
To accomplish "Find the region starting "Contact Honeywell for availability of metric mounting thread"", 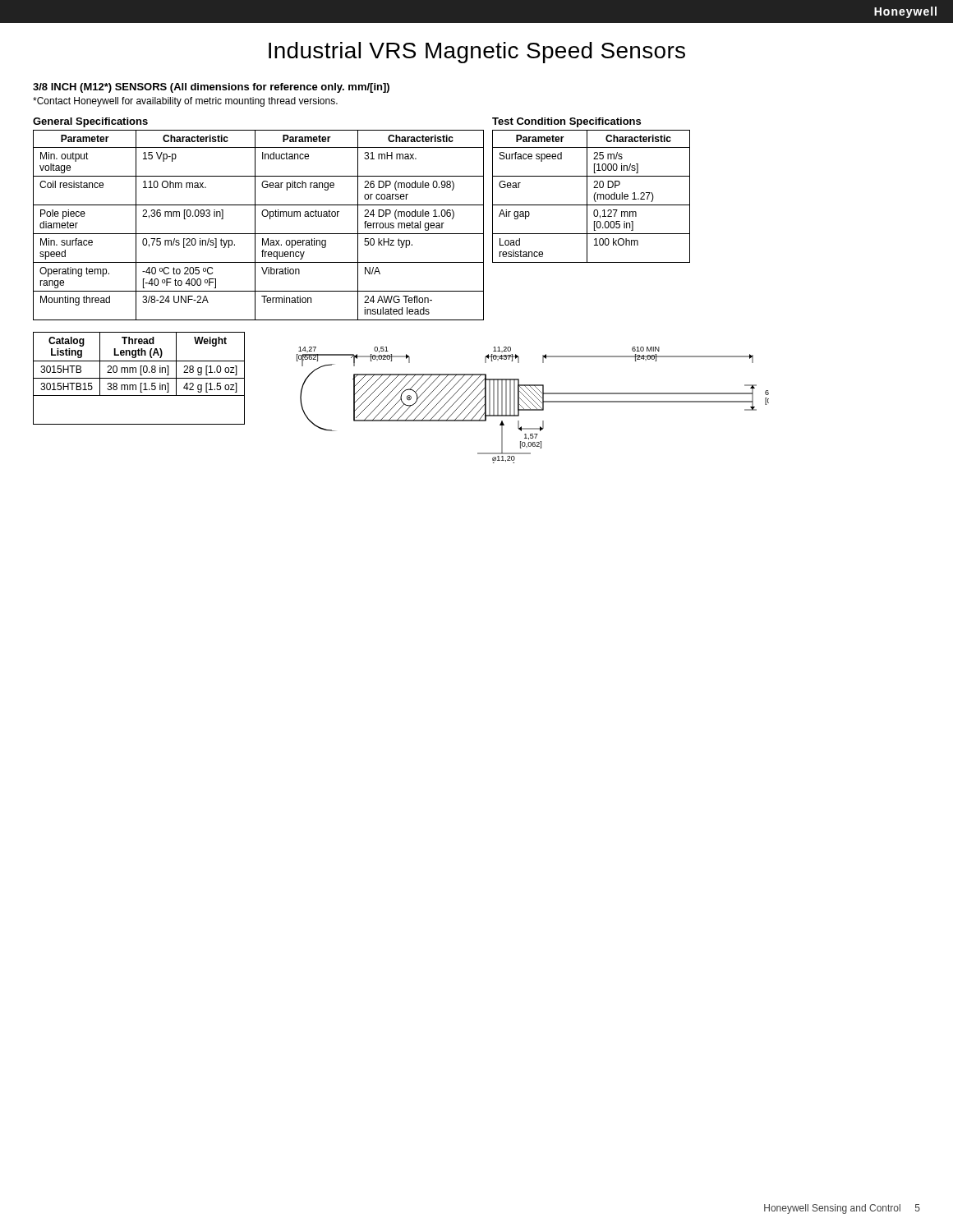I will point(186,101).
